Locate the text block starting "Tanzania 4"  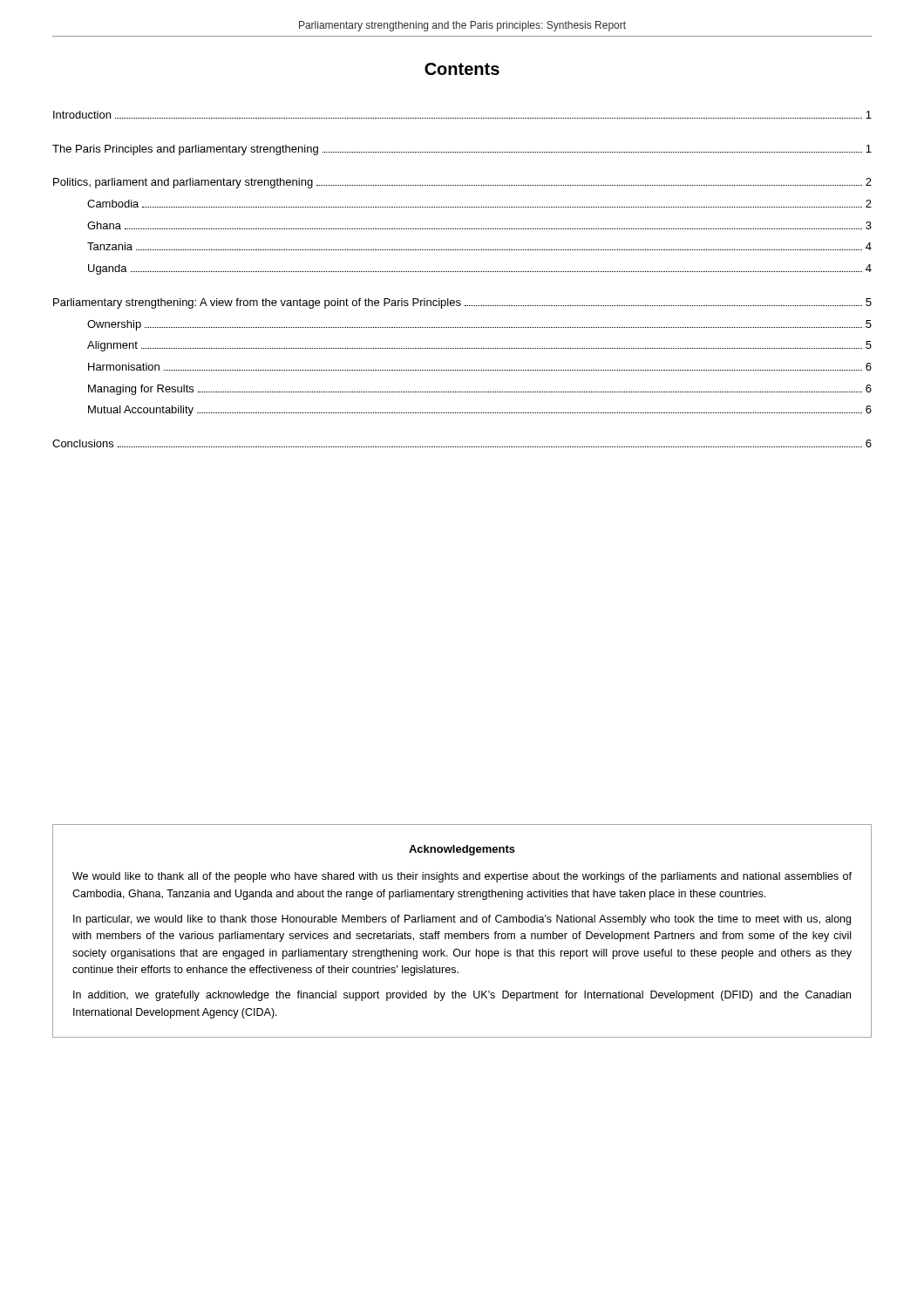[x=479, y=247]
